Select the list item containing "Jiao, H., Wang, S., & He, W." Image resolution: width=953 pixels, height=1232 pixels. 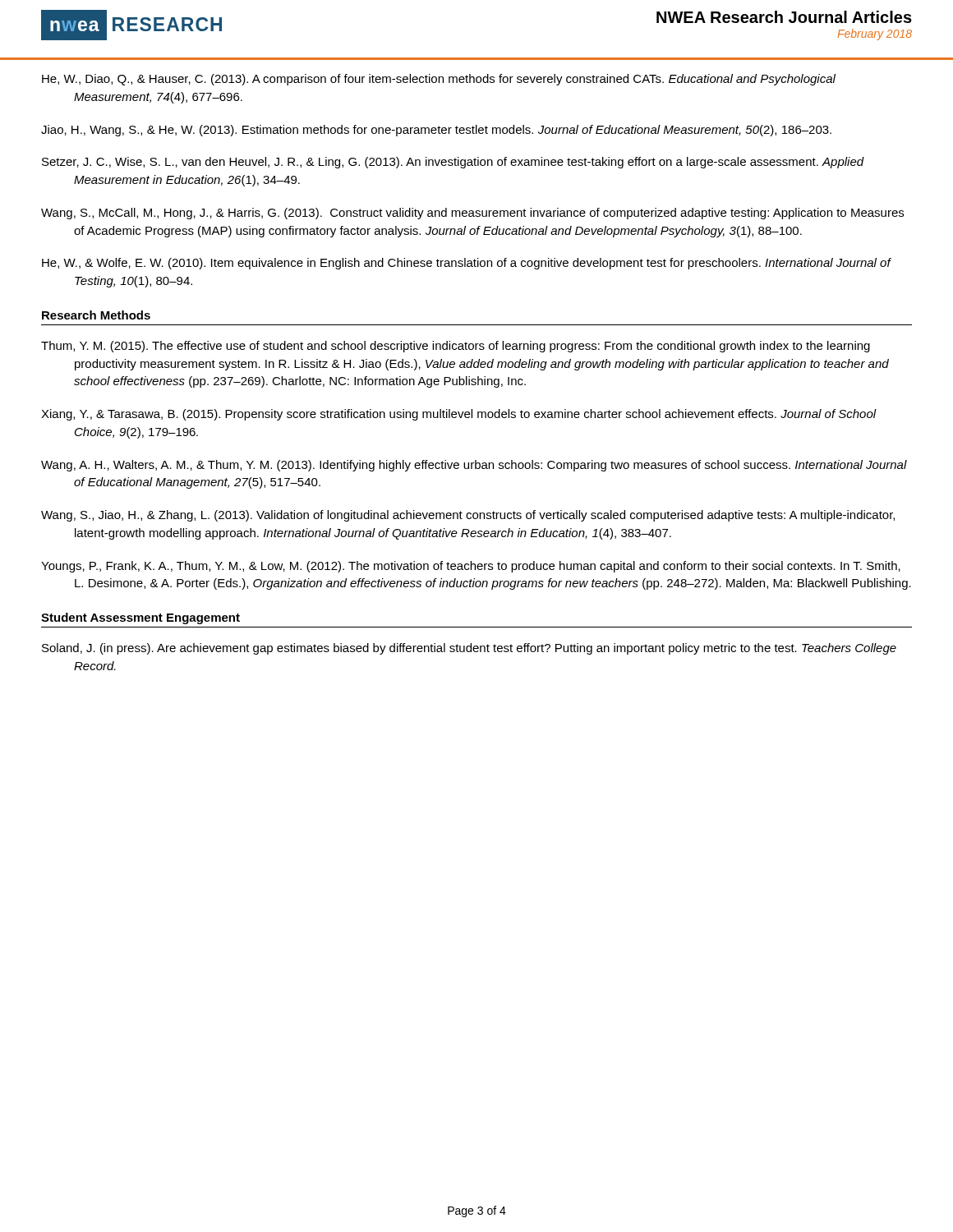[437, 129]
